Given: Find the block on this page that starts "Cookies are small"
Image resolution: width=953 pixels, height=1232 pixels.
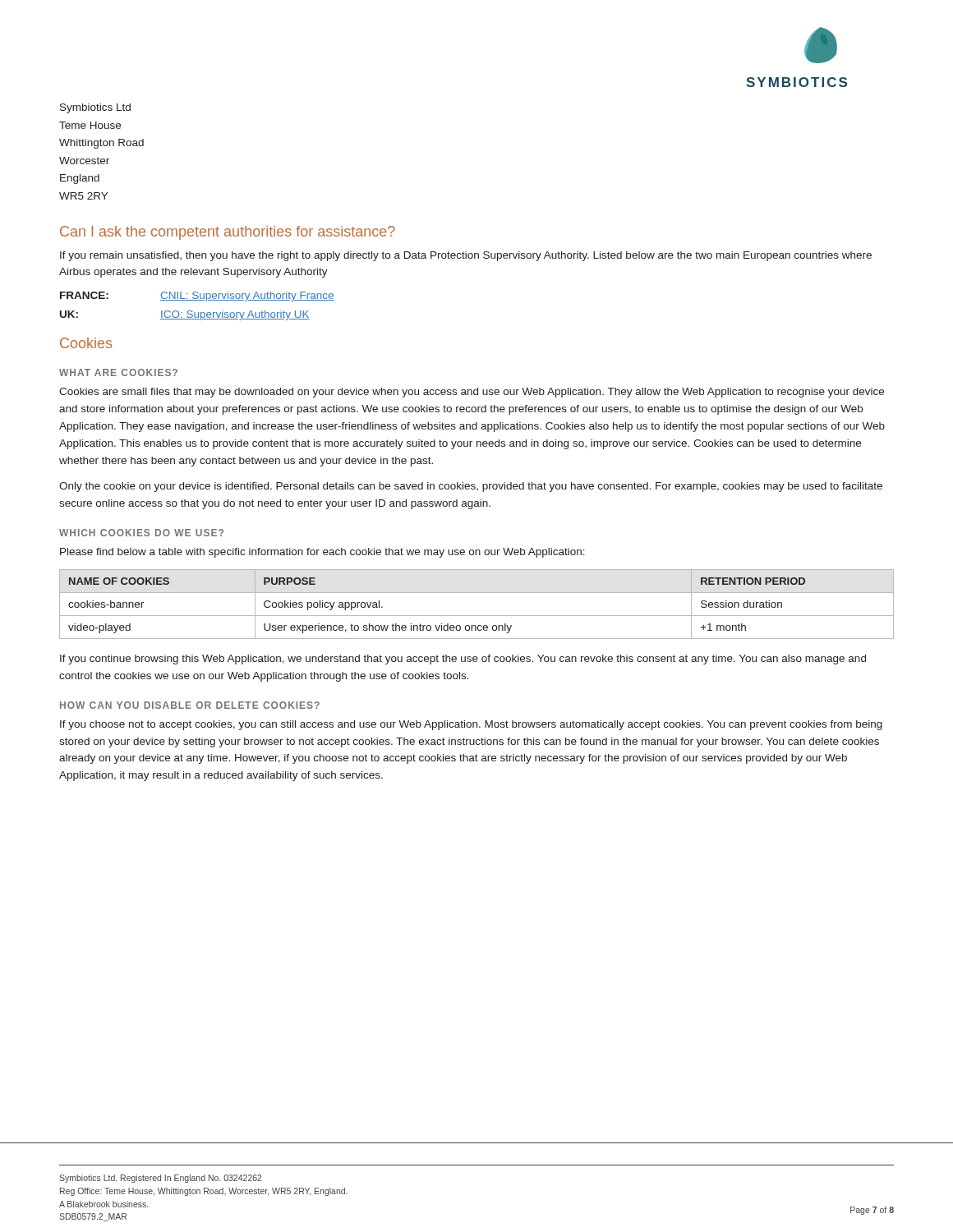Looking at the screenshot, I should point(472,426).
